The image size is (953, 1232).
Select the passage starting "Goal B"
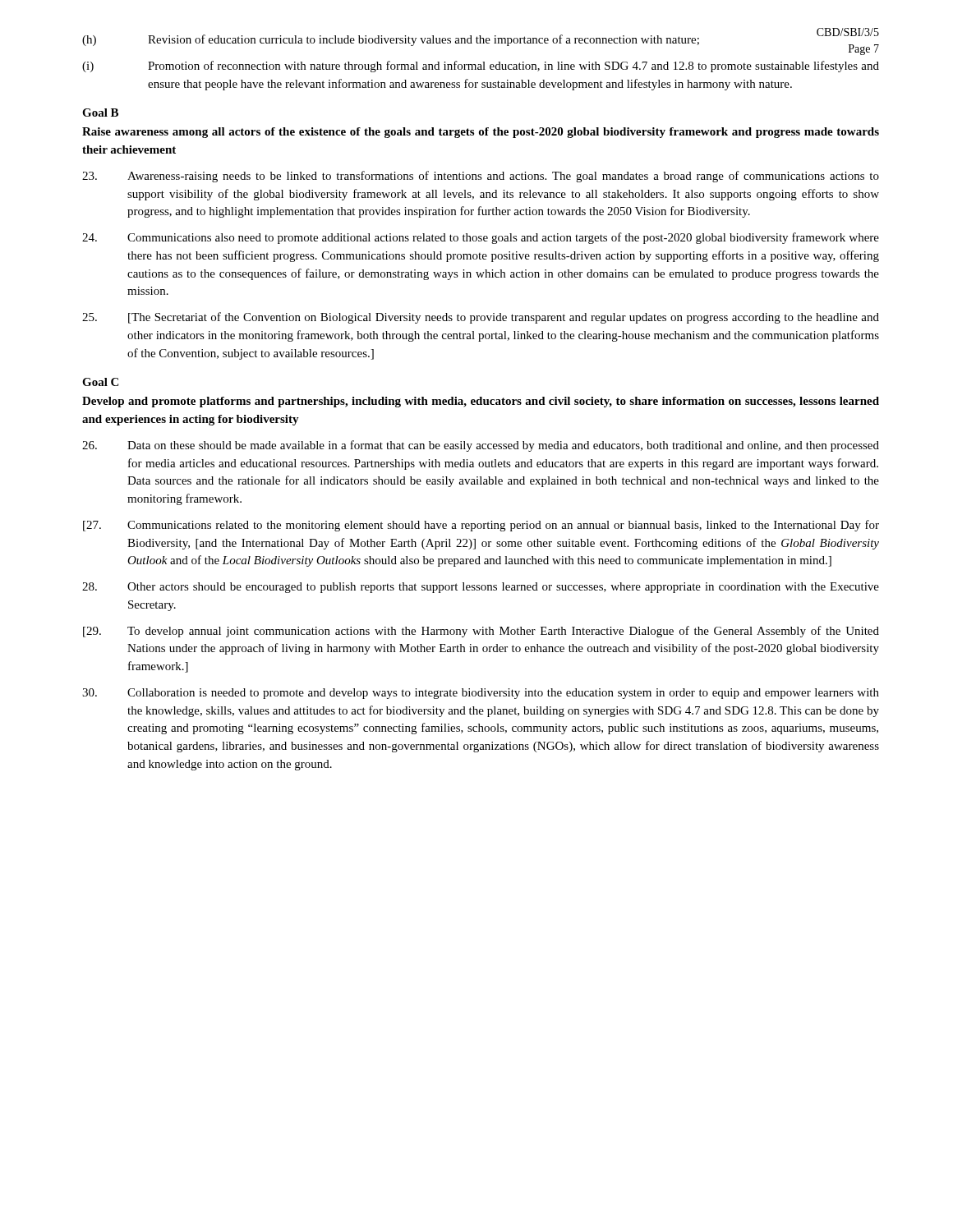pos(100,113)
